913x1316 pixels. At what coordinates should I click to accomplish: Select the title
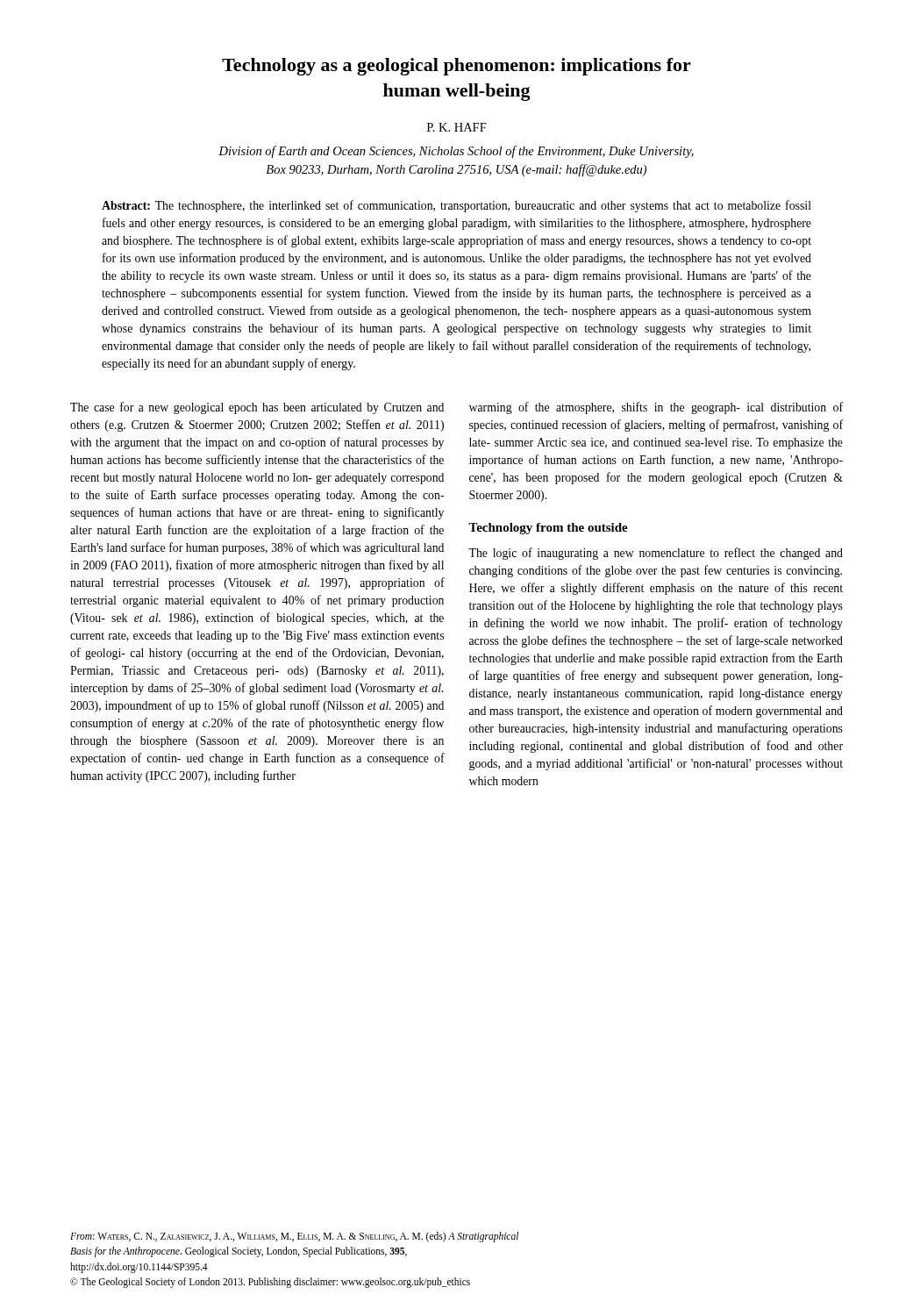click(x=456, y=78)
